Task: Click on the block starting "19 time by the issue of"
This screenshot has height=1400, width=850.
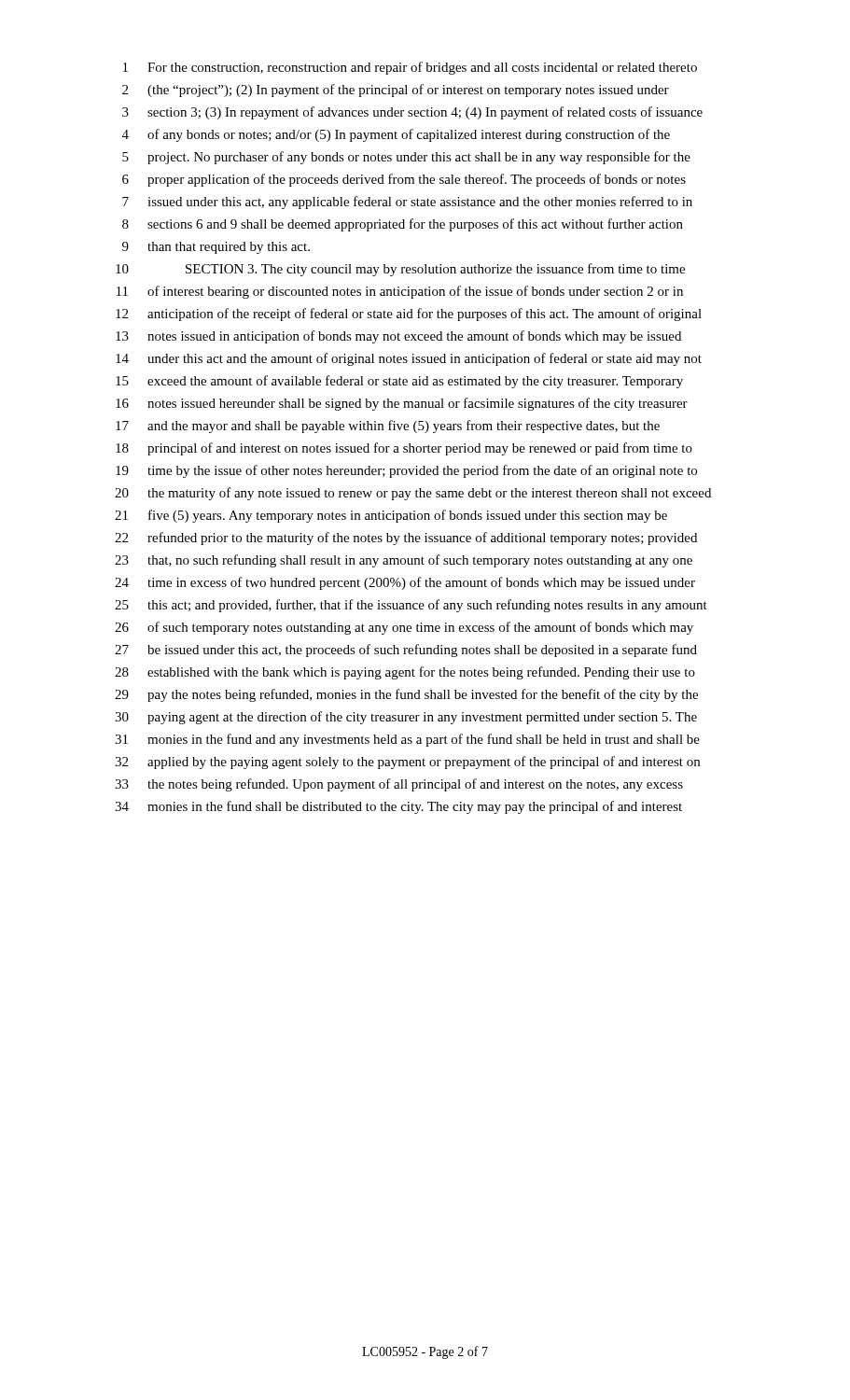Action: pyautogui.click(x=425, y=470)
